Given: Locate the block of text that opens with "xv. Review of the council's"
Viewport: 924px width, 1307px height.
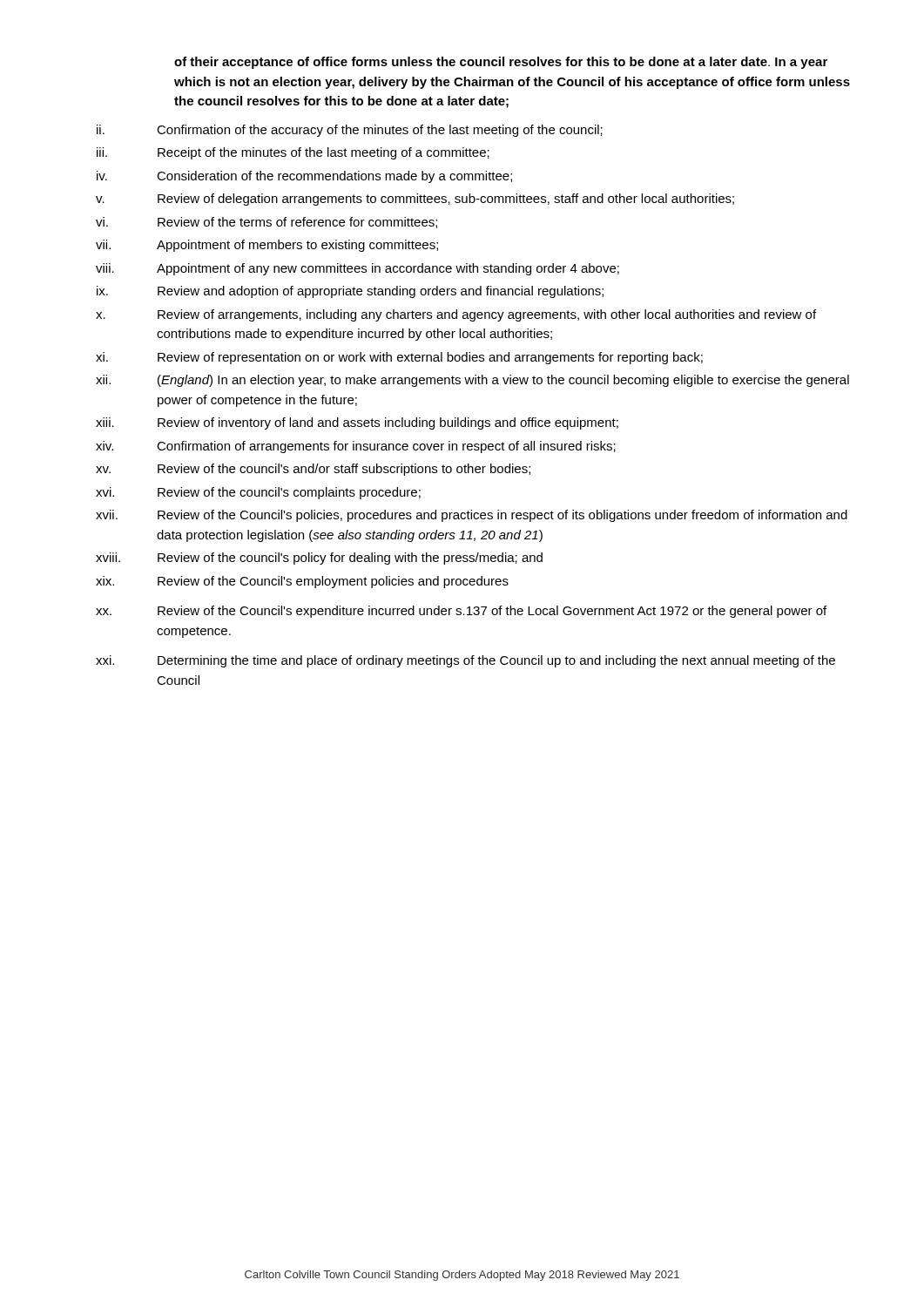Looking at the screenshot, I should 462,469.
